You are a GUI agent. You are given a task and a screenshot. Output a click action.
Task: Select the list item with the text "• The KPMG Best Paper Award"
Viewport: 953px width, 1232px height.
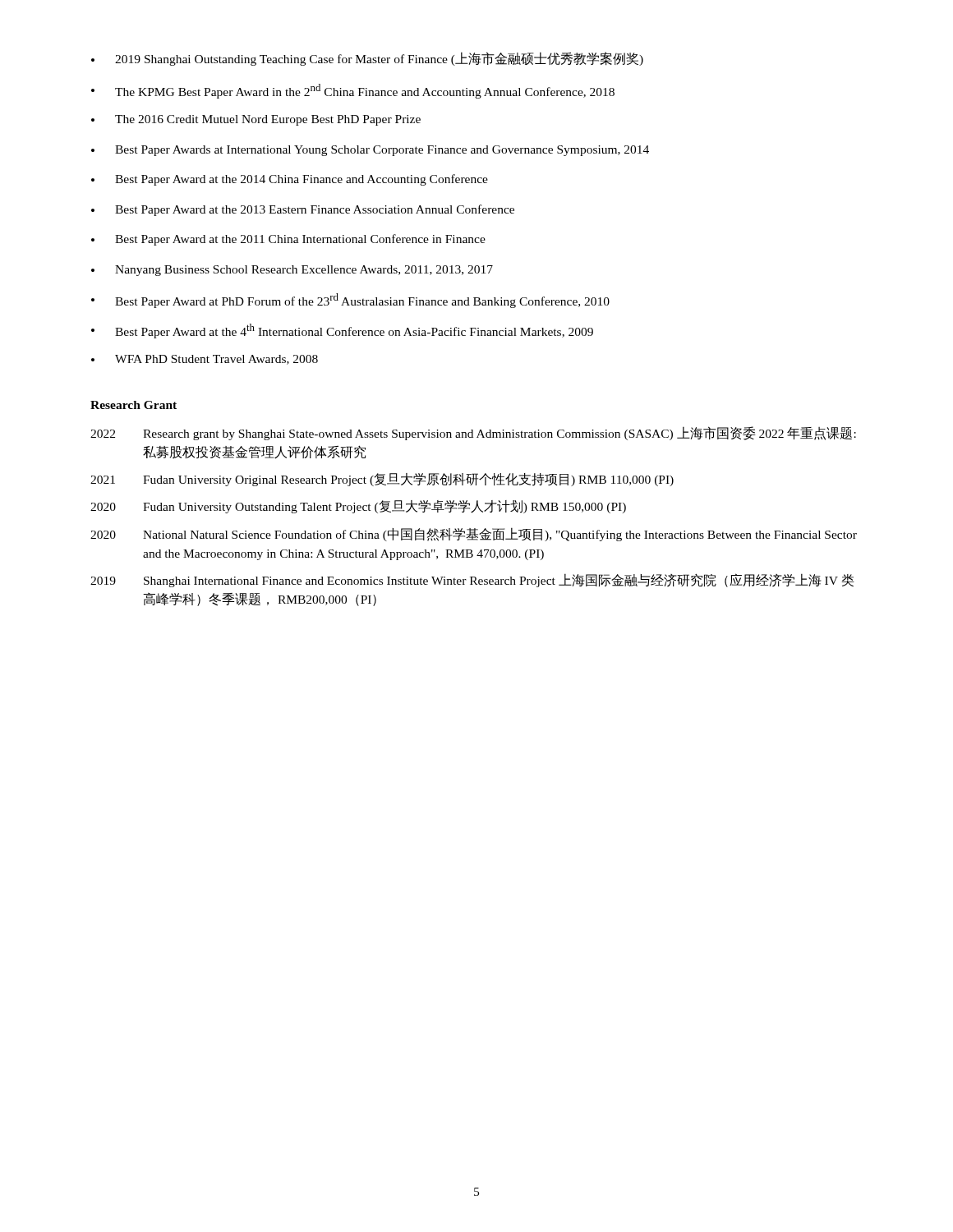pos(476,90)
